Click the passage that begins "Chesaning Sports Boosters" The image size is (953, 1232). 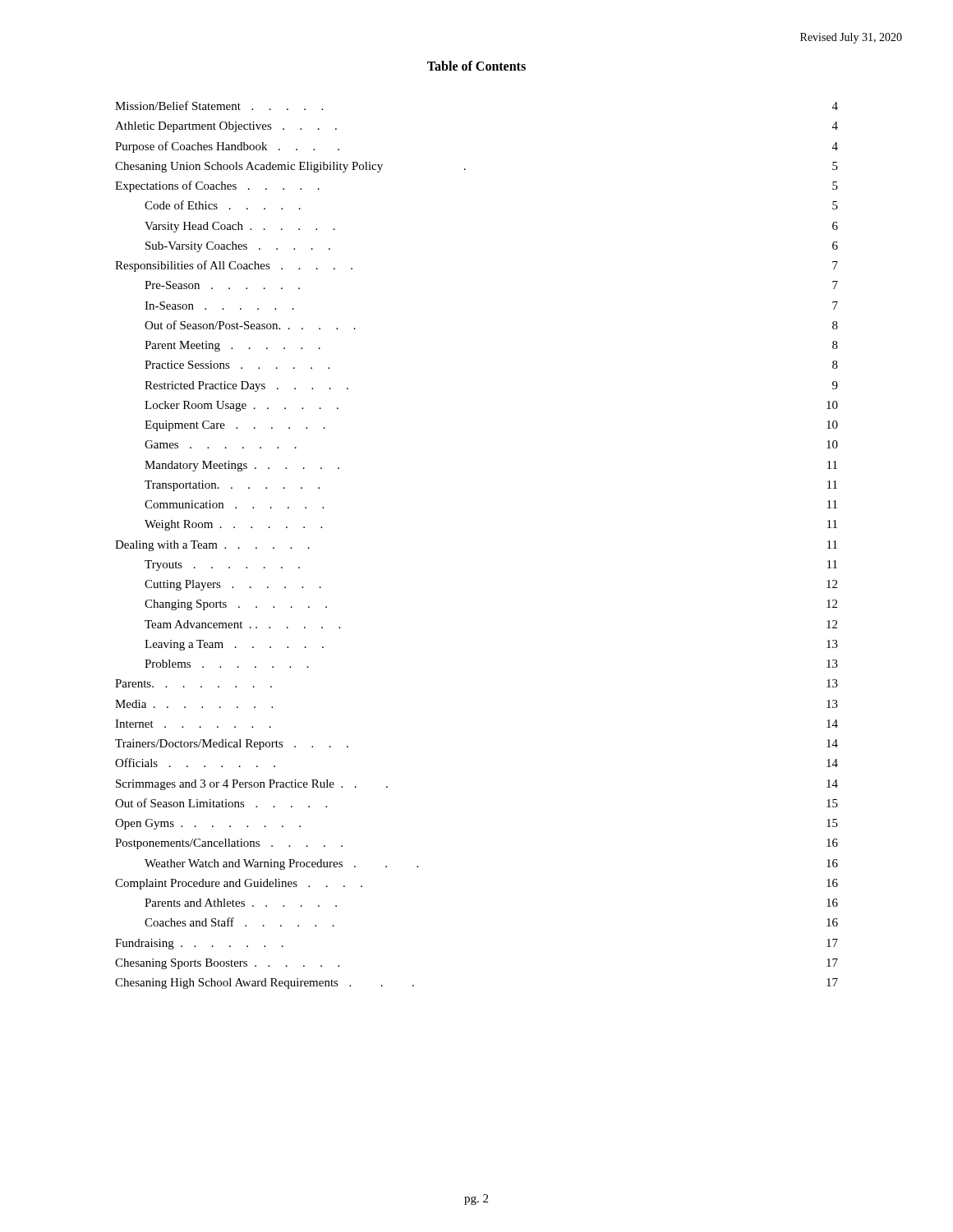pos(183,964)
